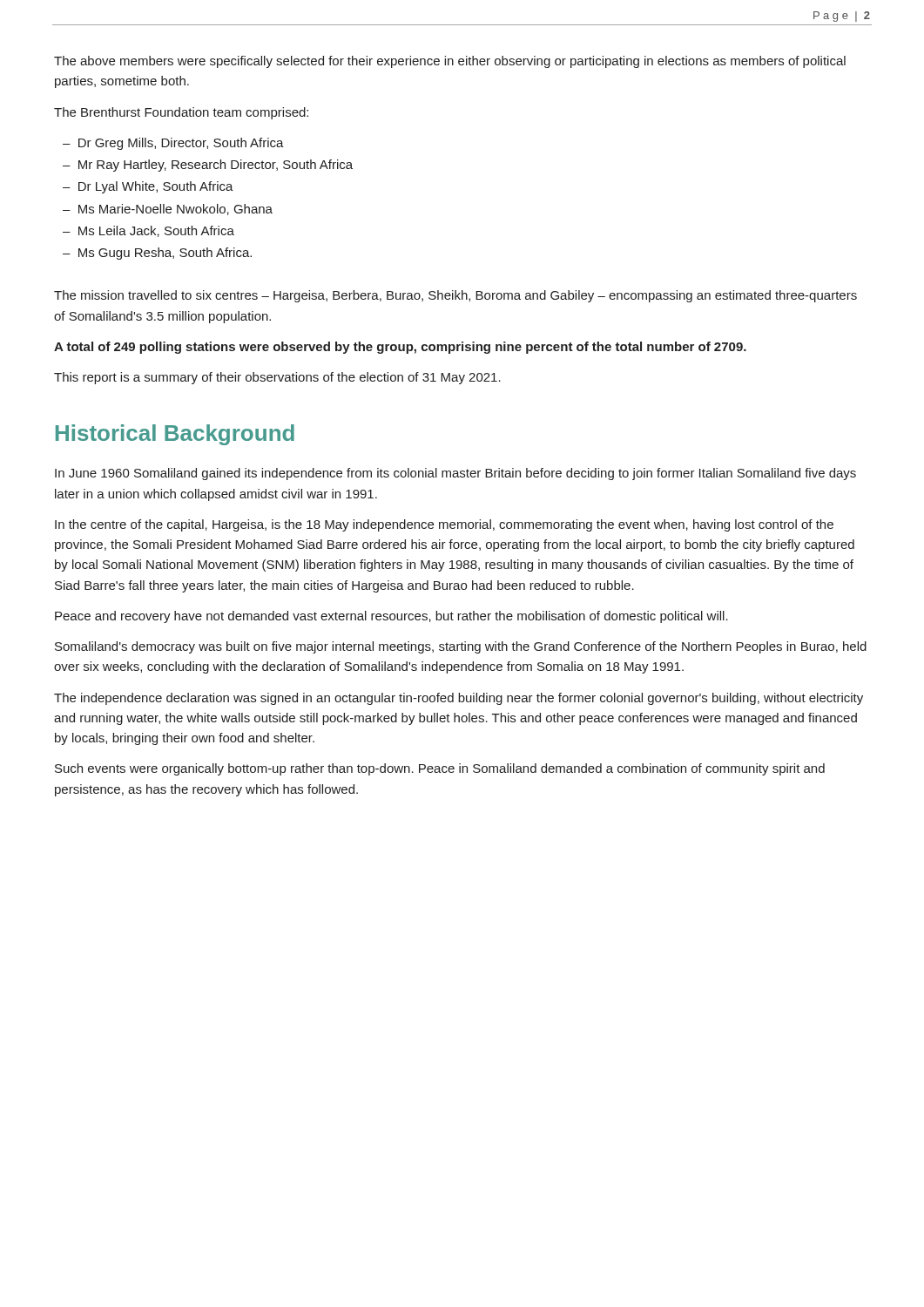Find the list item with the text "– Ms Marie-Noelle Nwokolo,"
Screen dimensions: 1307x924
(x=168, y=208)
